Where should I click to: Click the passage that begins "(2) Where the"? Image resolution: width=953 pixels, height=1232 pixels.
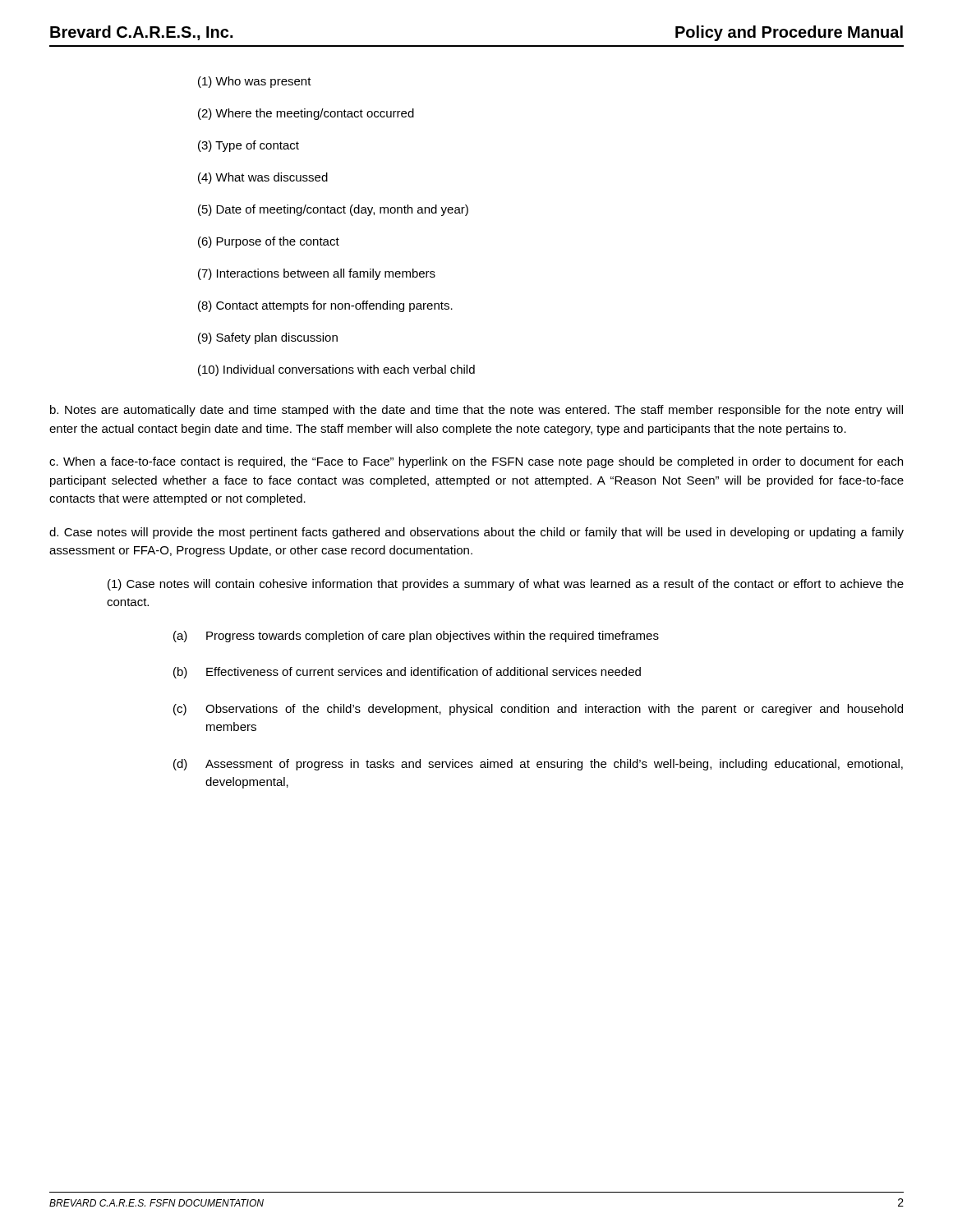[306, 113]
